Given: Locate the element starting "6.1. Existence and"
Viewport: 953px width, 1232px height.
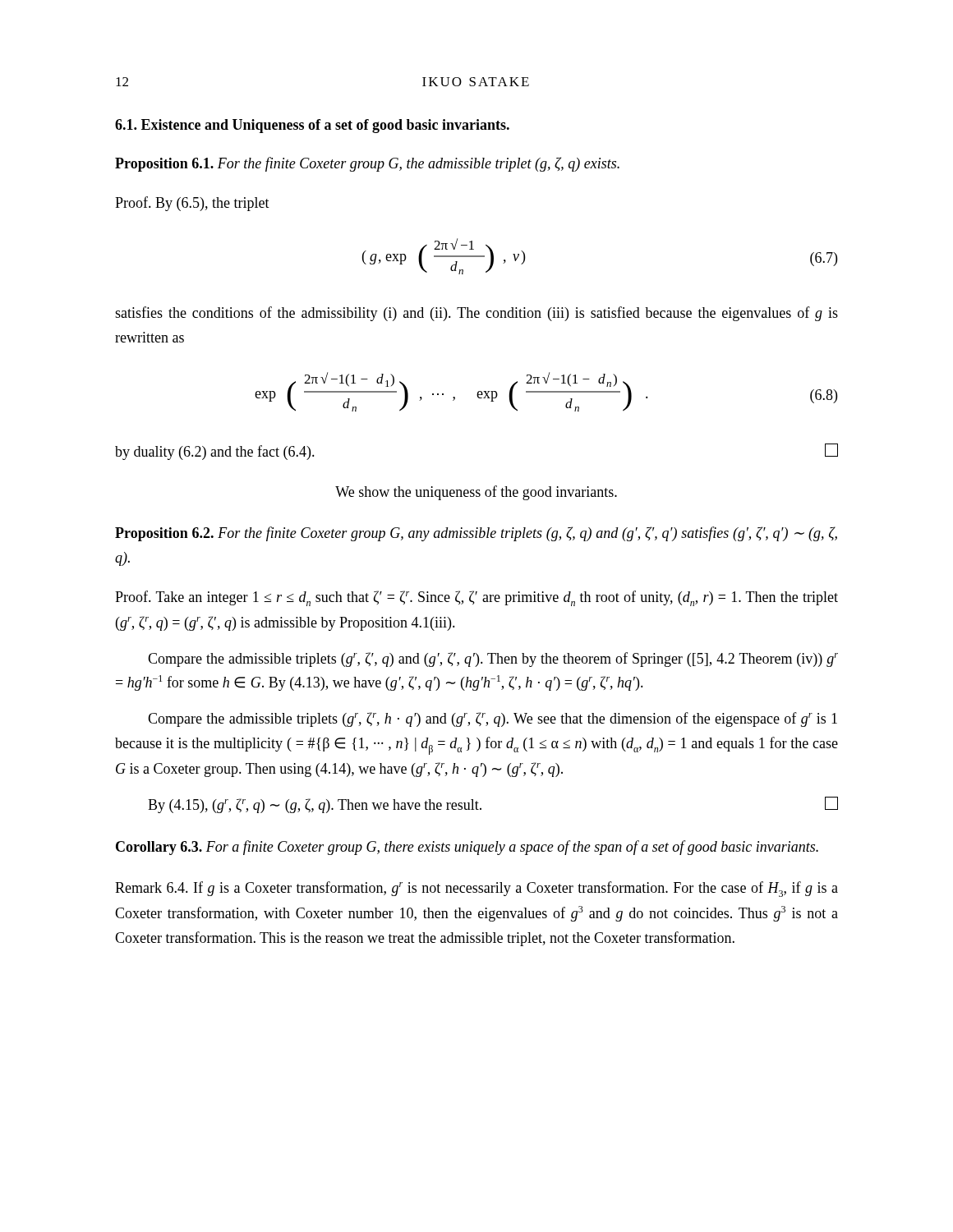Looking at the screenshot, I should point(312,125).
